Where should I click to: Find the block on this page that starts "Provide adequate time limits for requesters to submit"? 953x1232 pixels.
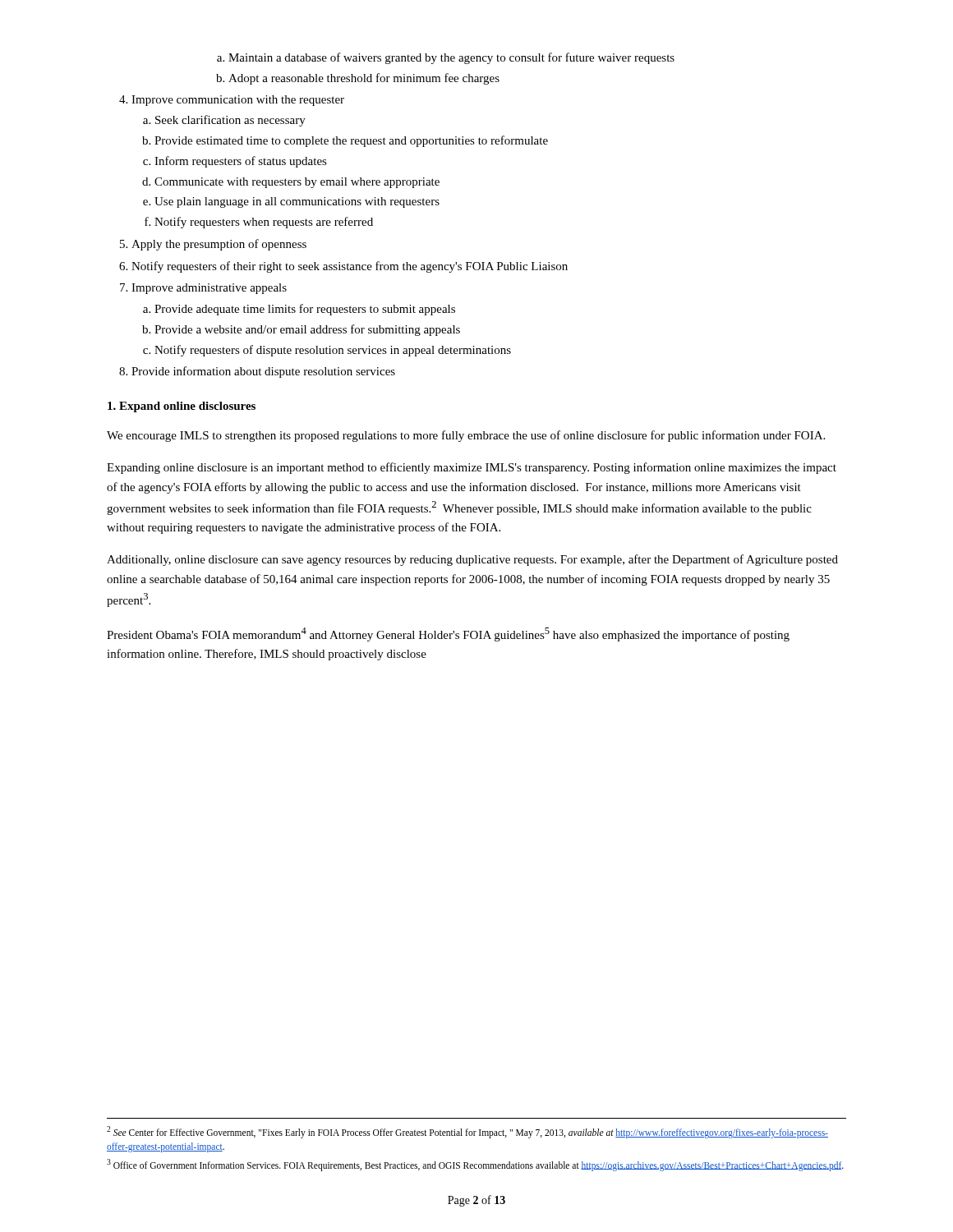[305, 309]
